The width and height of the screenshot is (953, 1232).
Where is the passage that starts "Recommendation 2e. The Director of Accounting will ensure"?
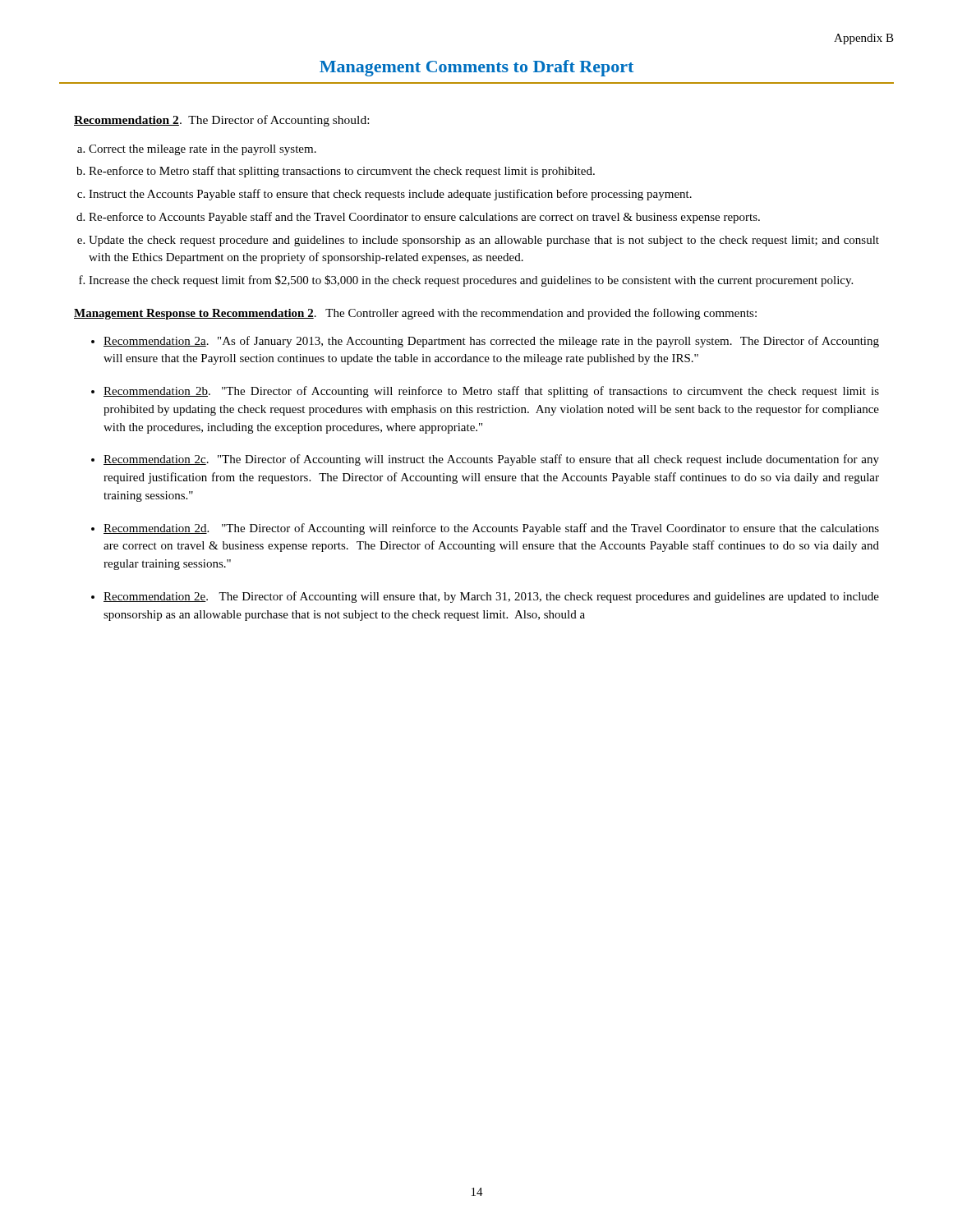(x=491, y=606)
